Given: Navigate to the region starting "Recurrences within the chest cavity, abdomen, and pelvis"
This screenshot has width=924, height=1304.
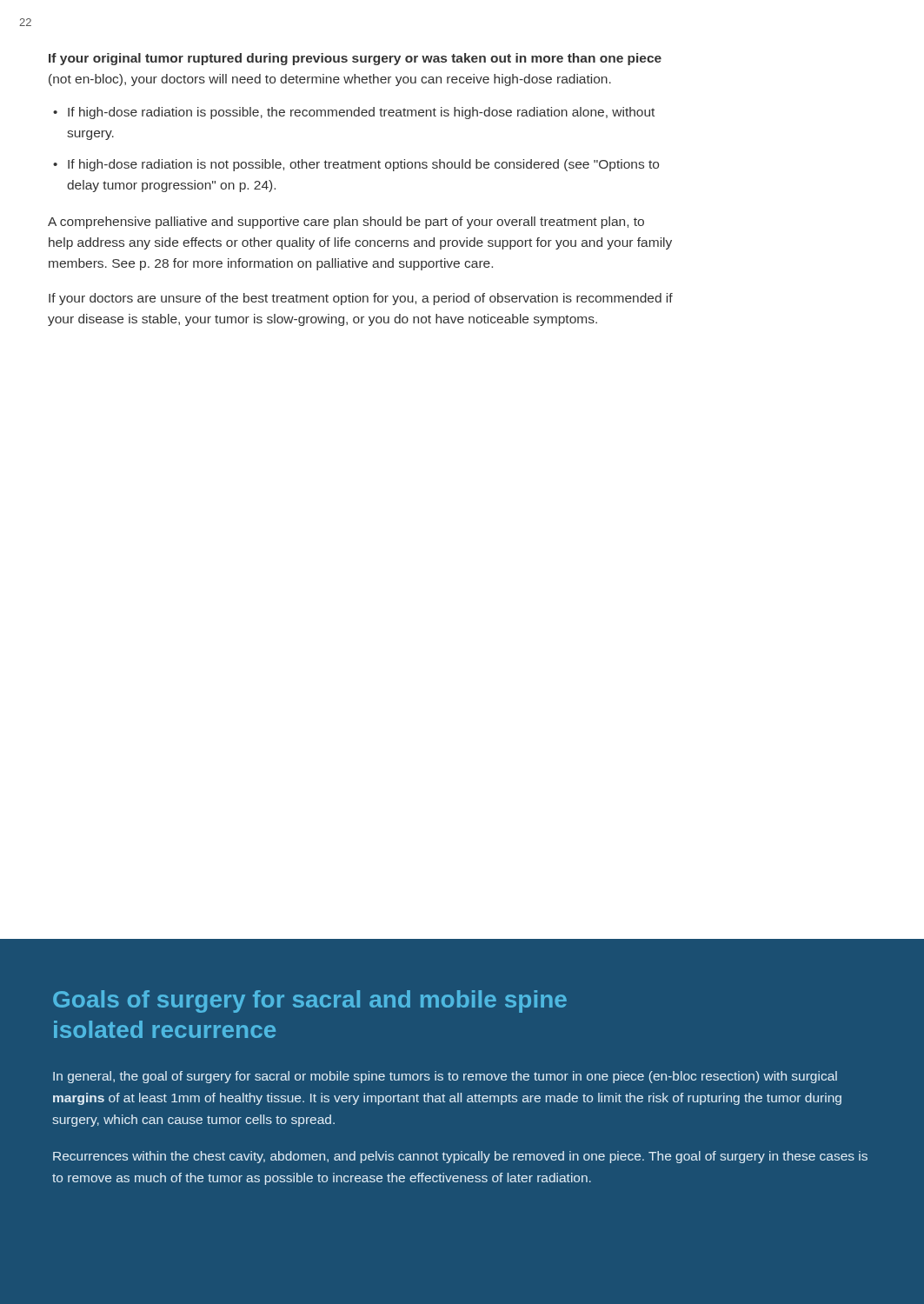Looking at the screenshot, I should 460,1167.
